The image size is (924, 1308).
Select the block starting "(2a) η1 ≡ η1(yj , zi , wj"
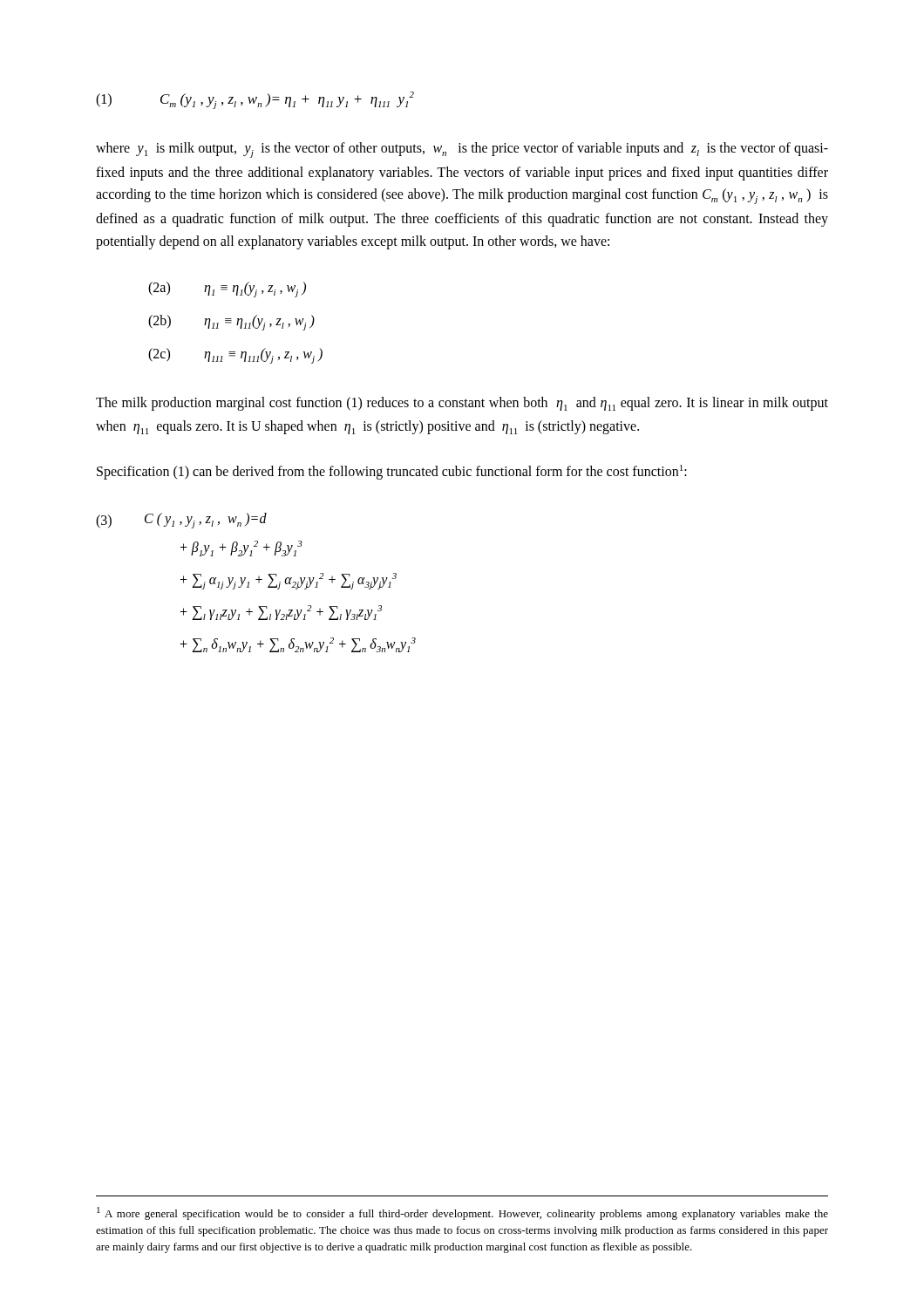tap(227, 289)
